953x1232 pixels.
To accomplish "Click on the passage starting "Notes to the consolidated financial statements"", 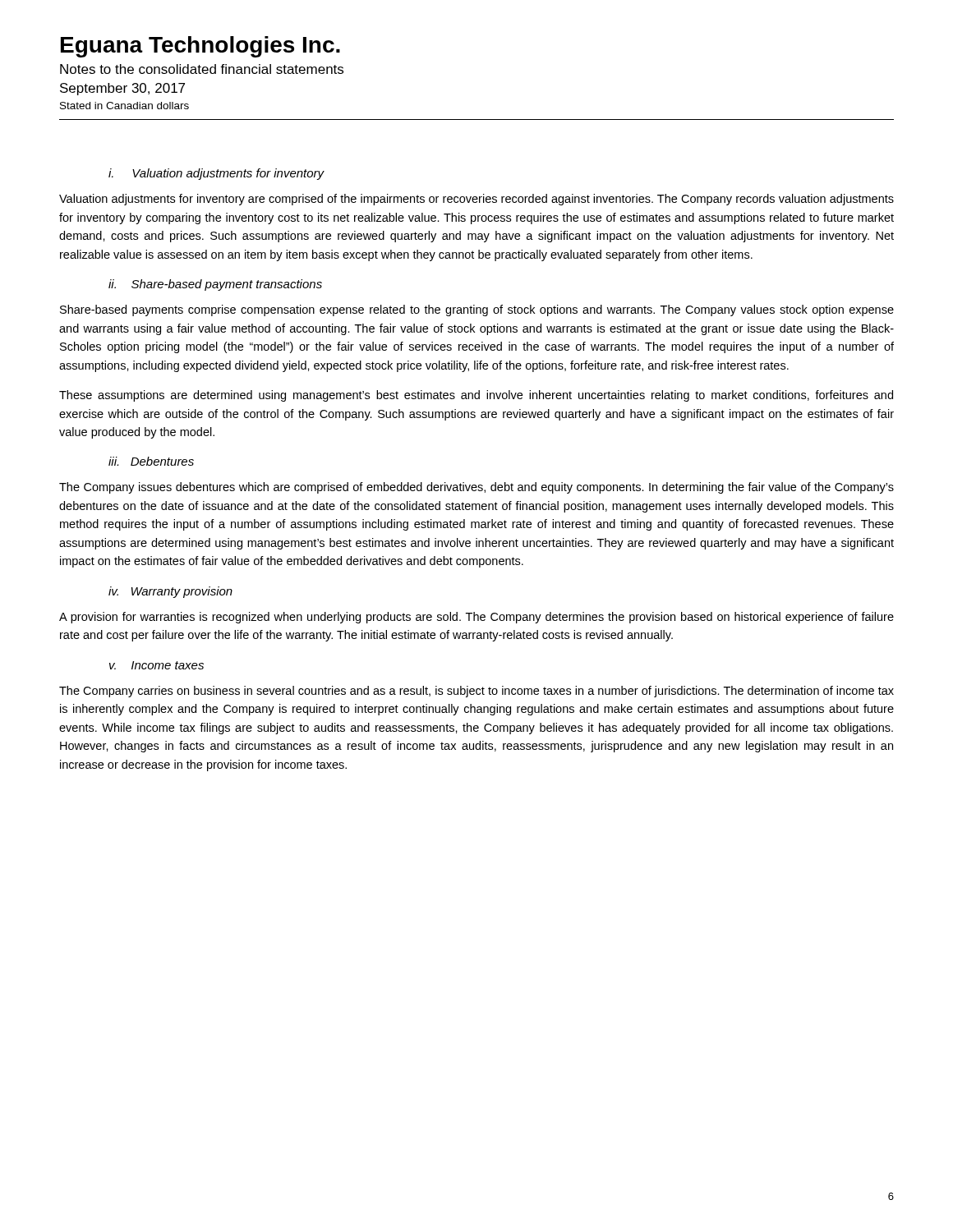I will pos(202,69).
